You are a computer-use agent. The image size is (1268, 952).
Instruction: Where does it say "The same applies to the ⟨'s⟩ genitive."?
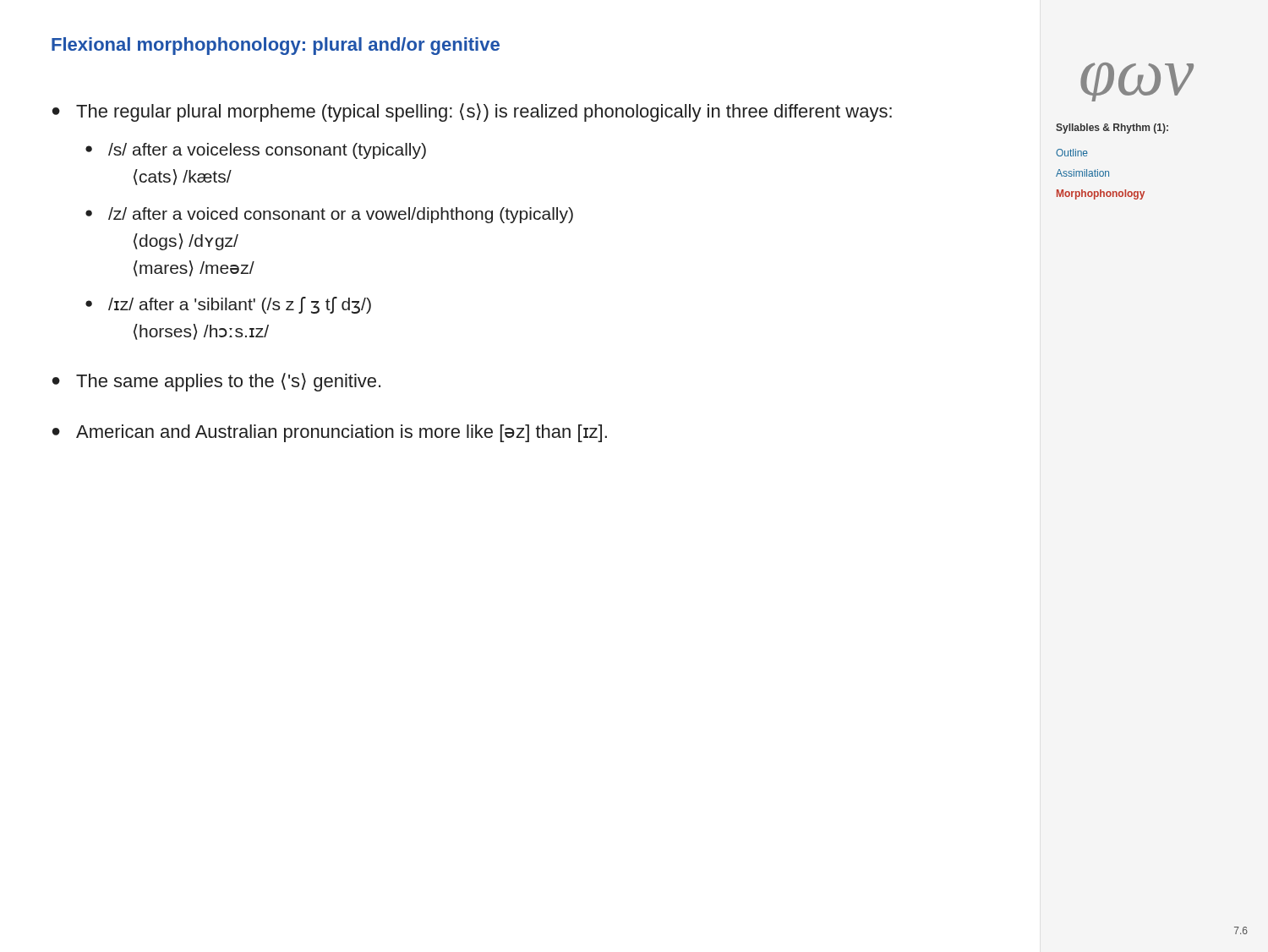click(x=229, y=381)
